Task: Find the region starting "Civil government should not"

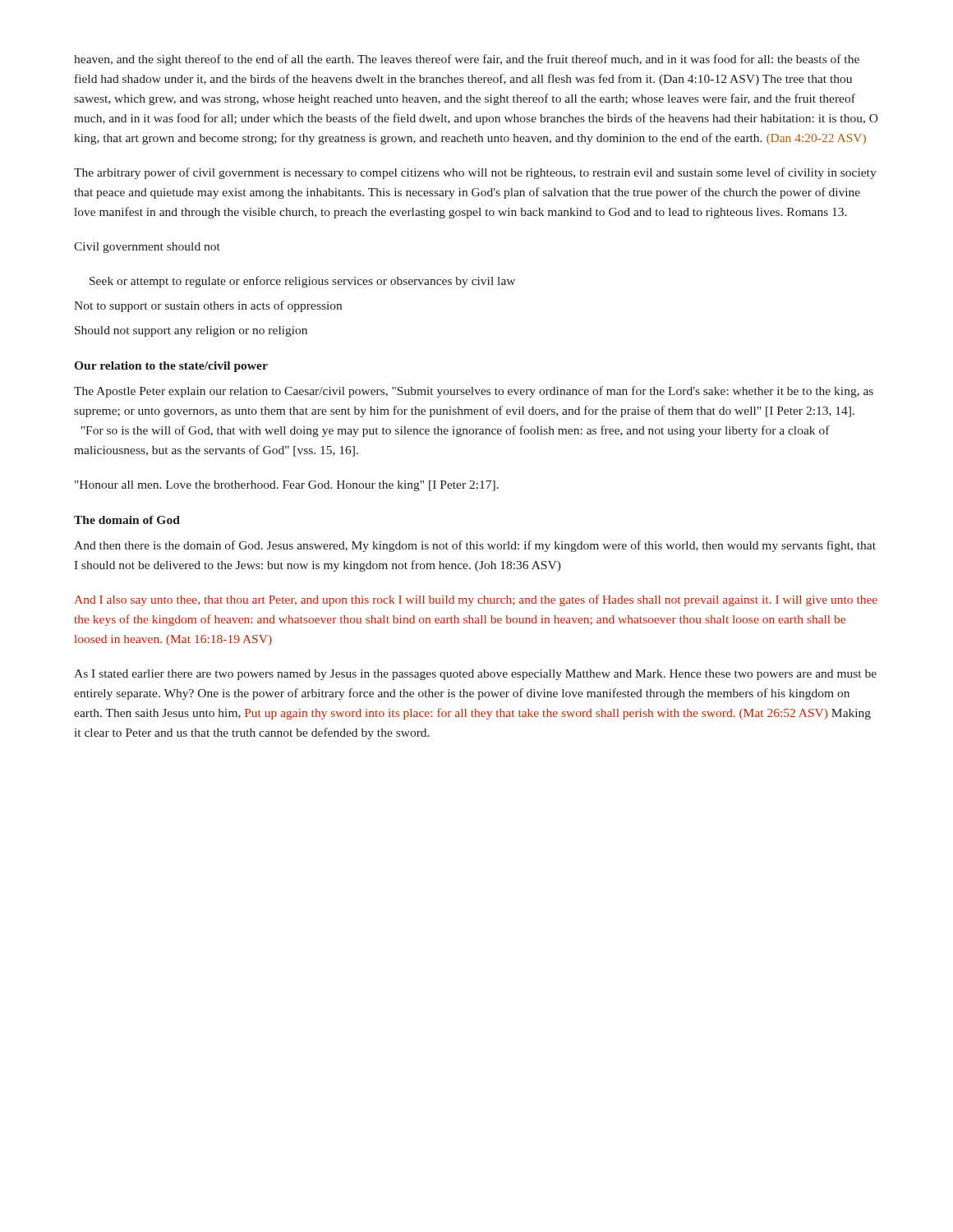Action: [x=147, y=246]
